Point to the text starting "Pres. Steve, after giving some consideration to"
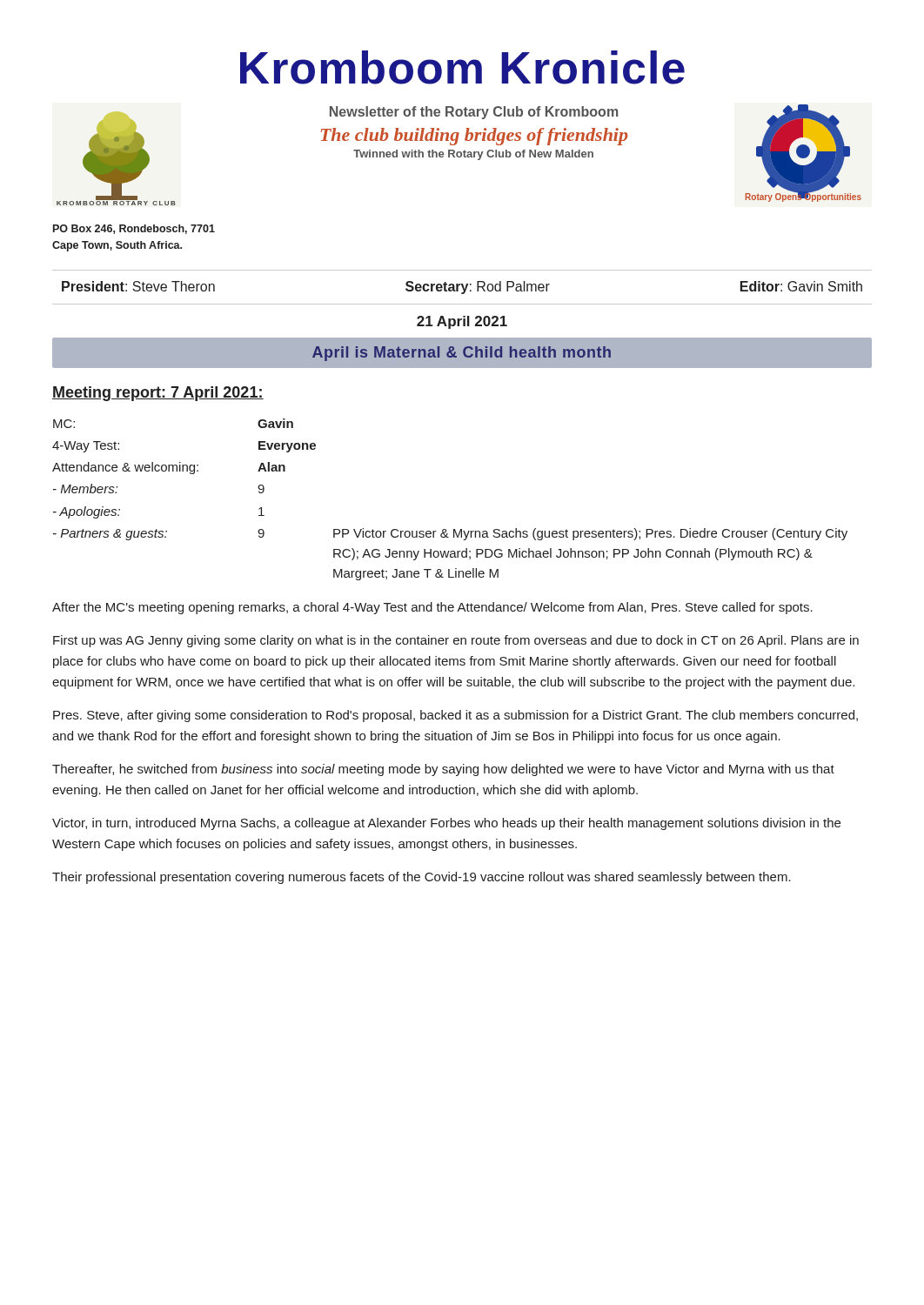Image resolution: width=924 pixels, height=1305 pixels. click(x=456, y=725)
